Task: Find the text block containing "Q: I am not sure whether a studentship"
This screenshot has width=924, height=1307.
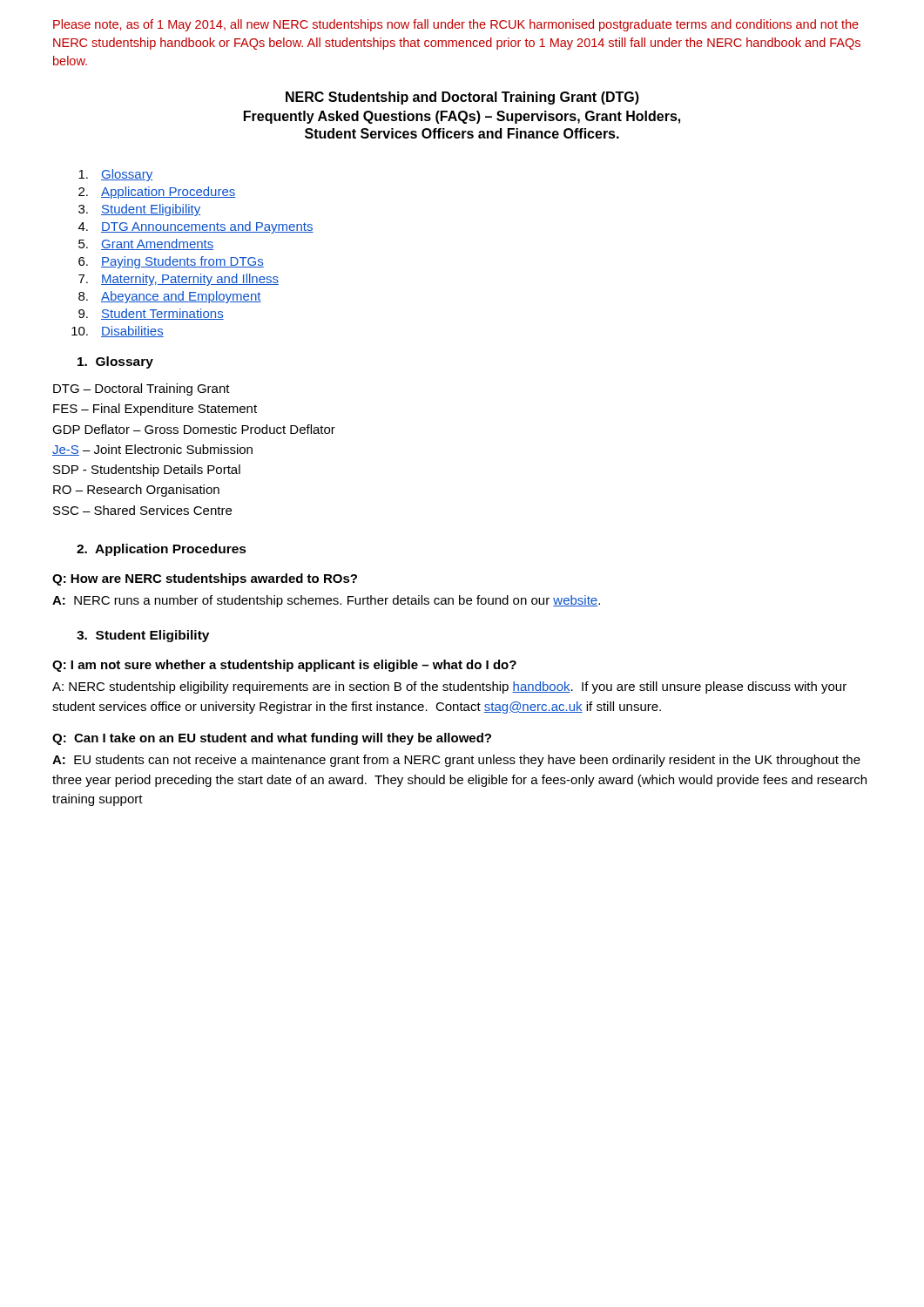Action: click(462, 686)
